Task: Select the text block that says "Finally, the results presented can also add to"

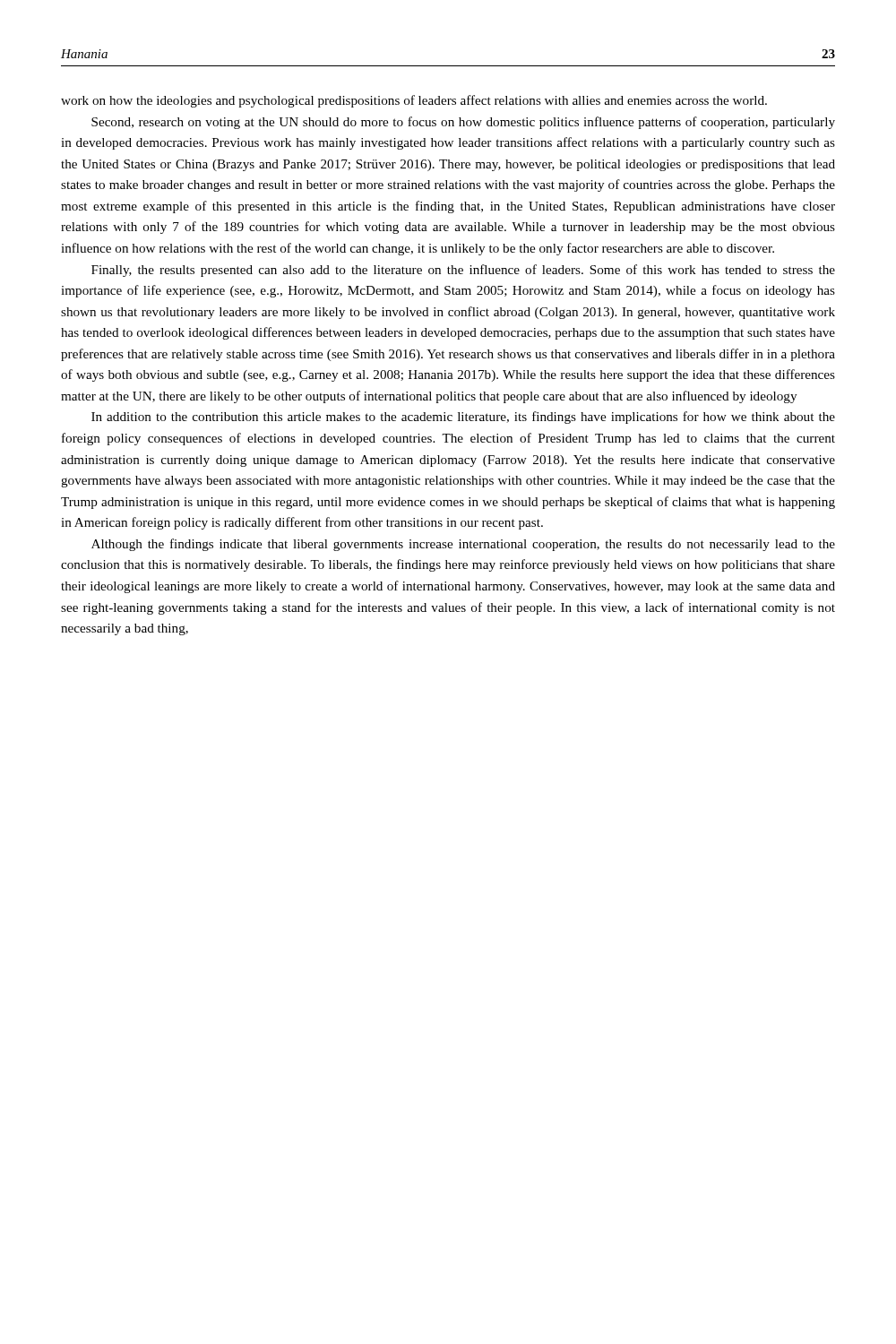Action: tap(448, 332)
